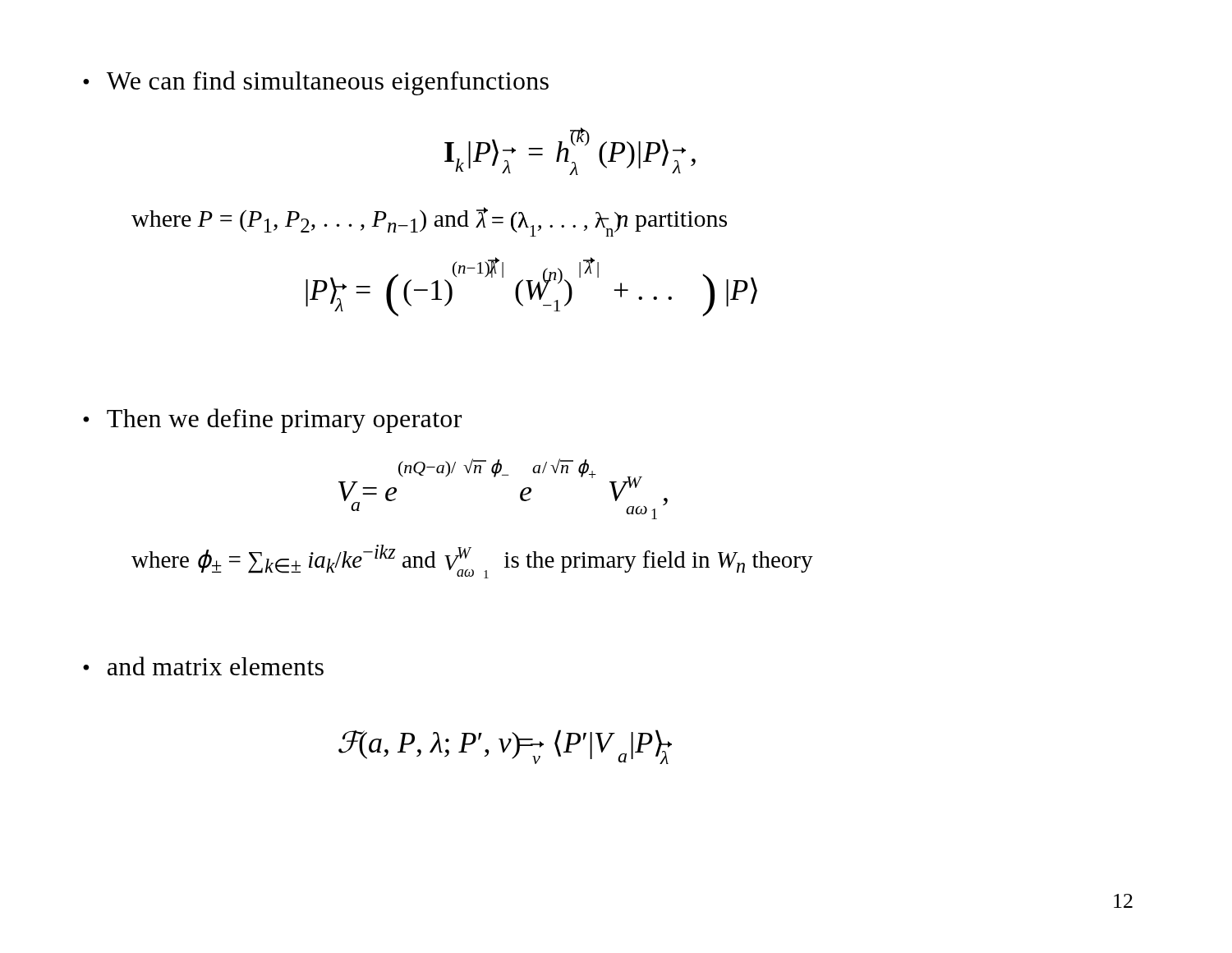Screen dimensions: 953x1232
Task: Locate the formula with the text "I k | P"
Action: point(608,152)
